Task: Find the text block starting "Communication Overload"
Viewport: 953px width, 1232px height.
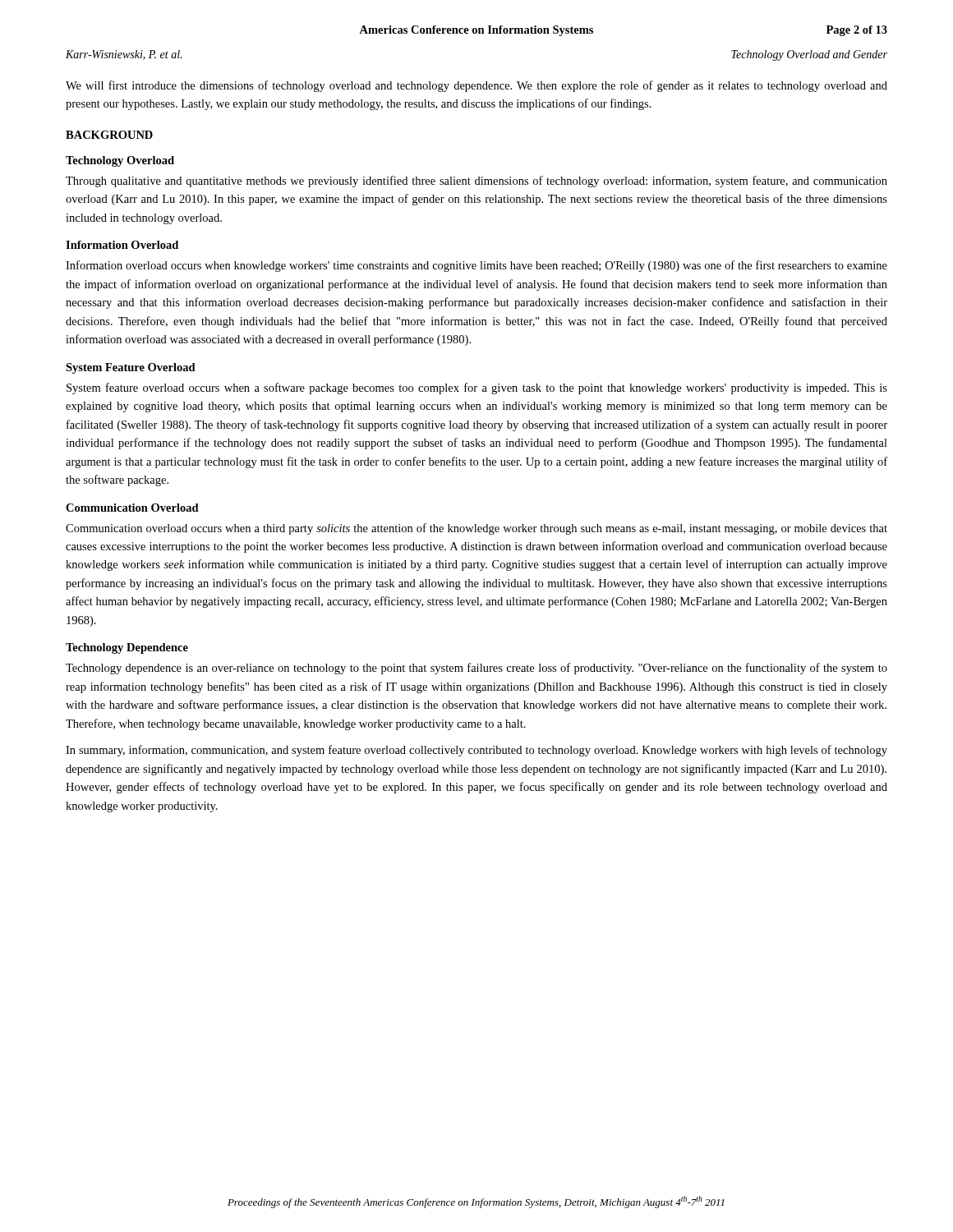Action: pos(132,507)
